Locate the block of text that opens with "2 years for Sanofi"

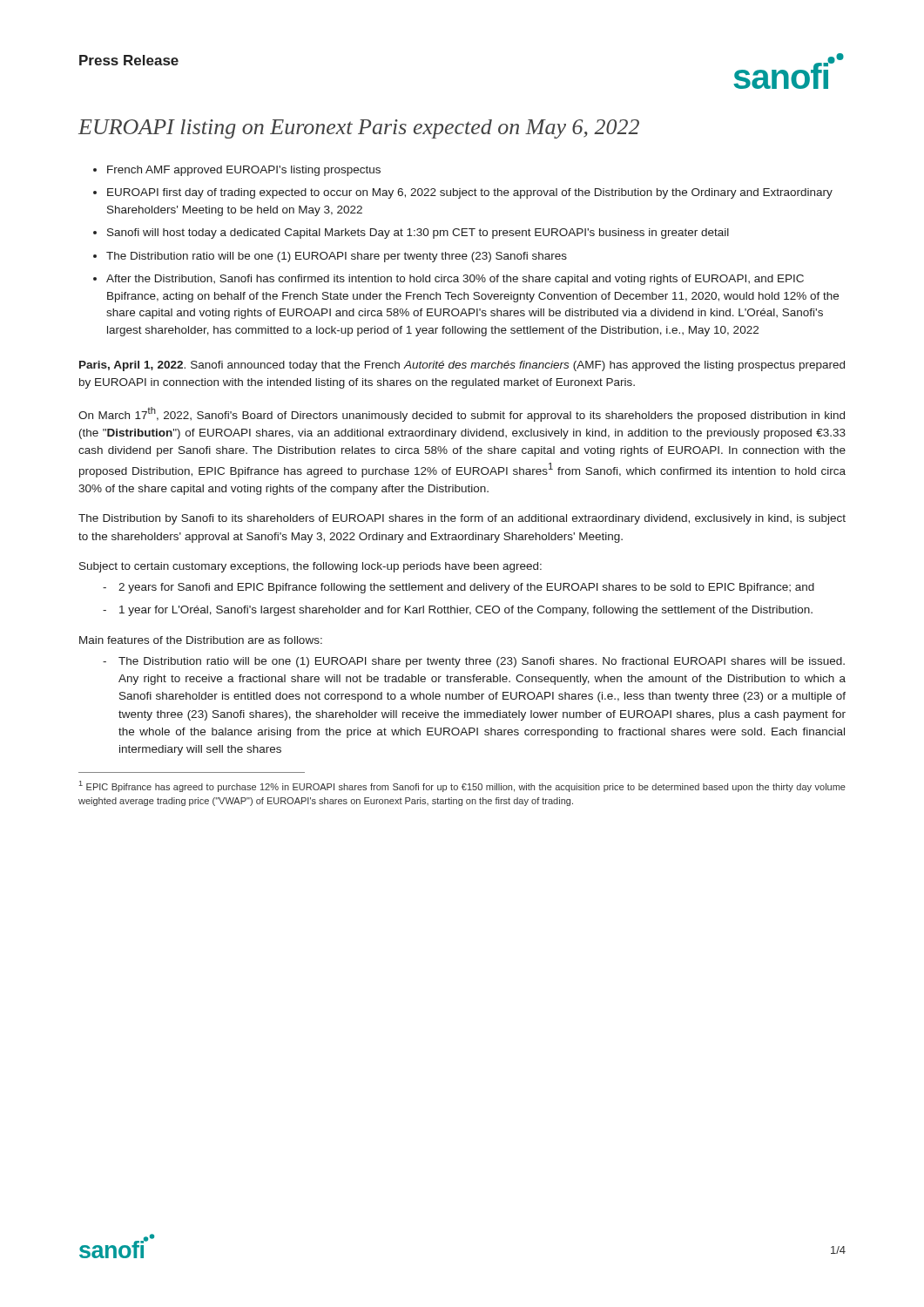click(x=466, y=587)
